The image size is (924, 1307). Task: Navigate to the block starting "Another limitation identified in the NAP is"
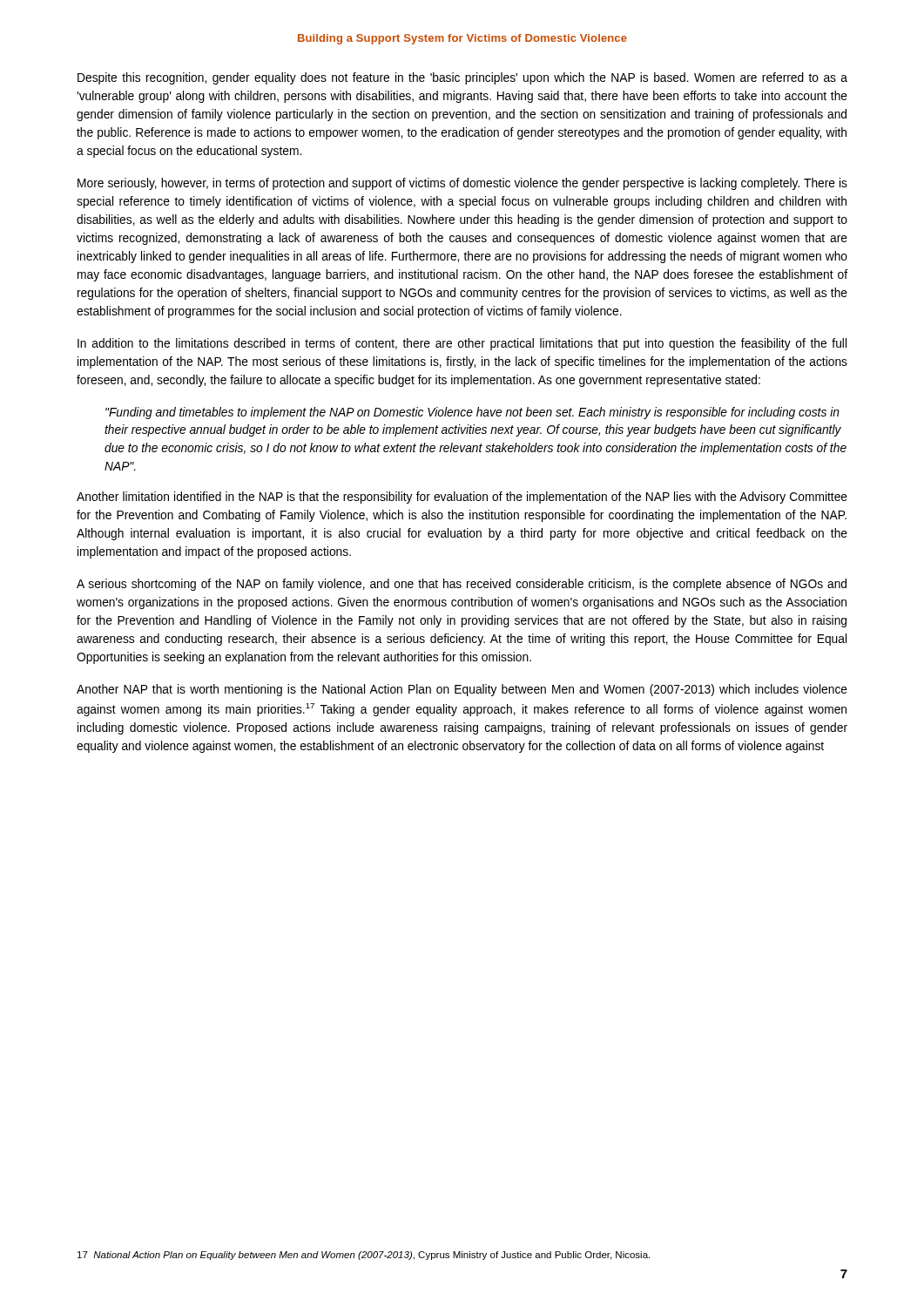[x=462, y=525]
